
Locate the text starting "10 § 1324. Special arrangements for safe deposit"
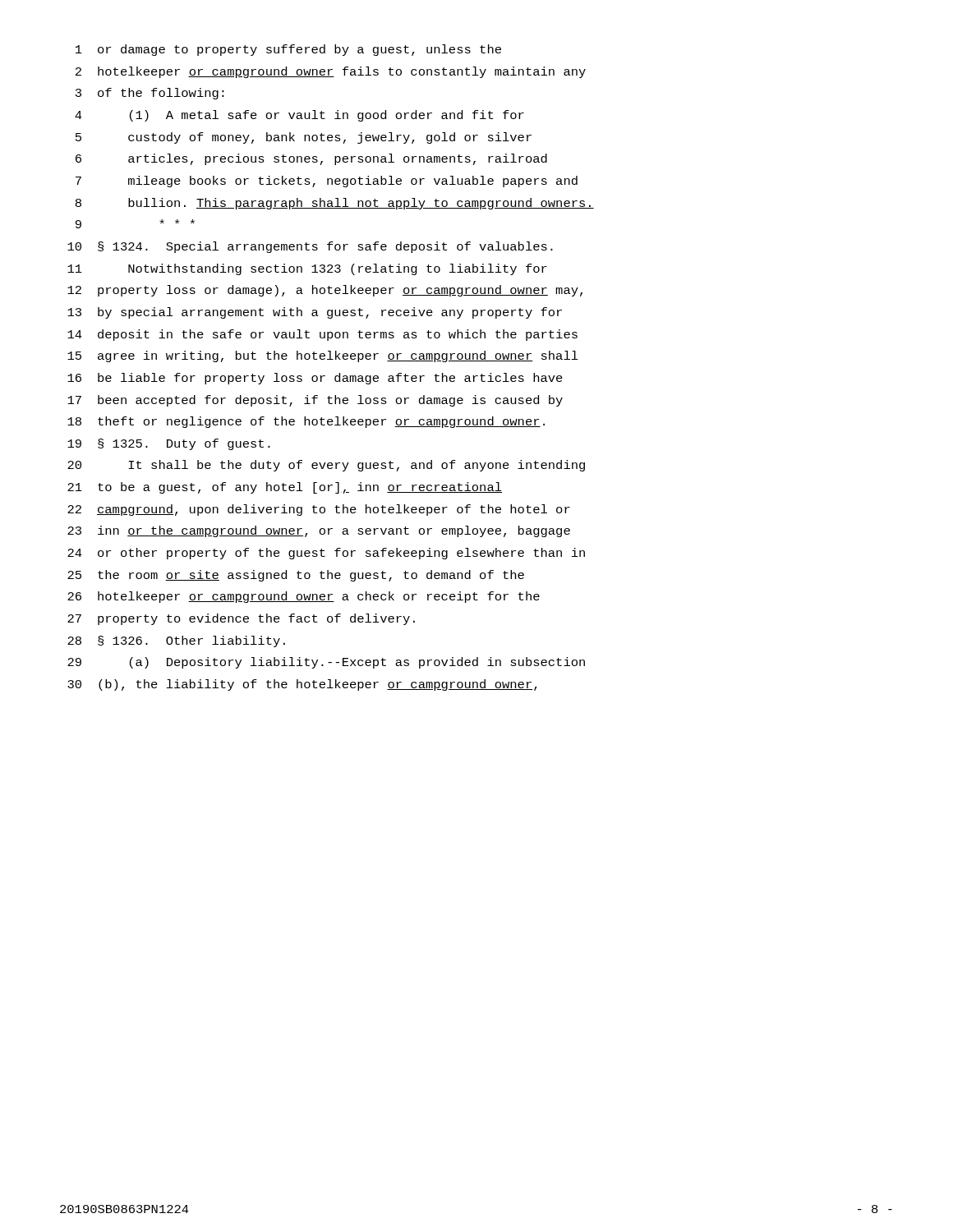tap(307, 247)
